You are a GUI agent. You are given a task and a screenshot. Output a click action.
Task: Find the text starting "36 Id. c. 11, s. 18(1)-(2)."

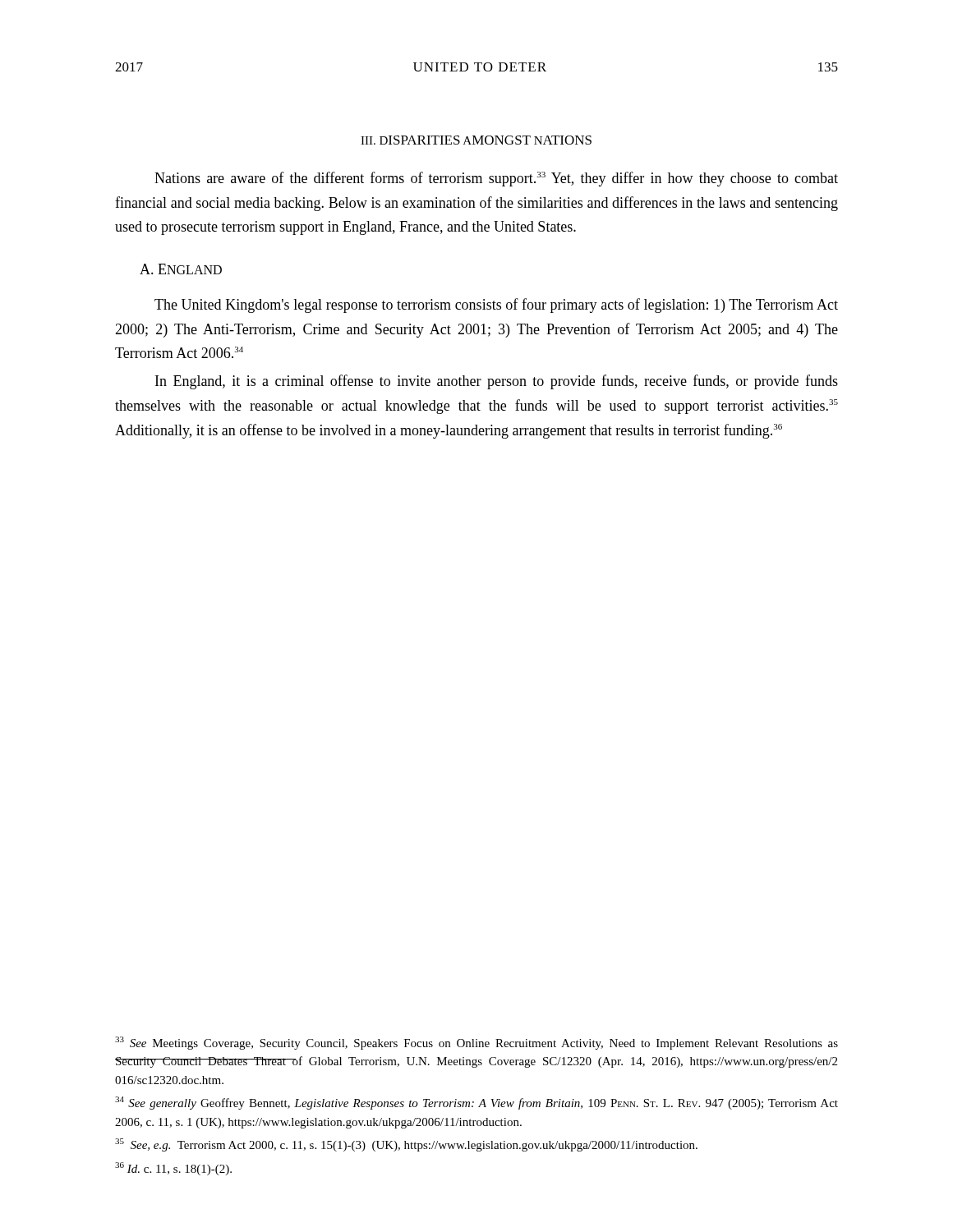click(174, 1167)
